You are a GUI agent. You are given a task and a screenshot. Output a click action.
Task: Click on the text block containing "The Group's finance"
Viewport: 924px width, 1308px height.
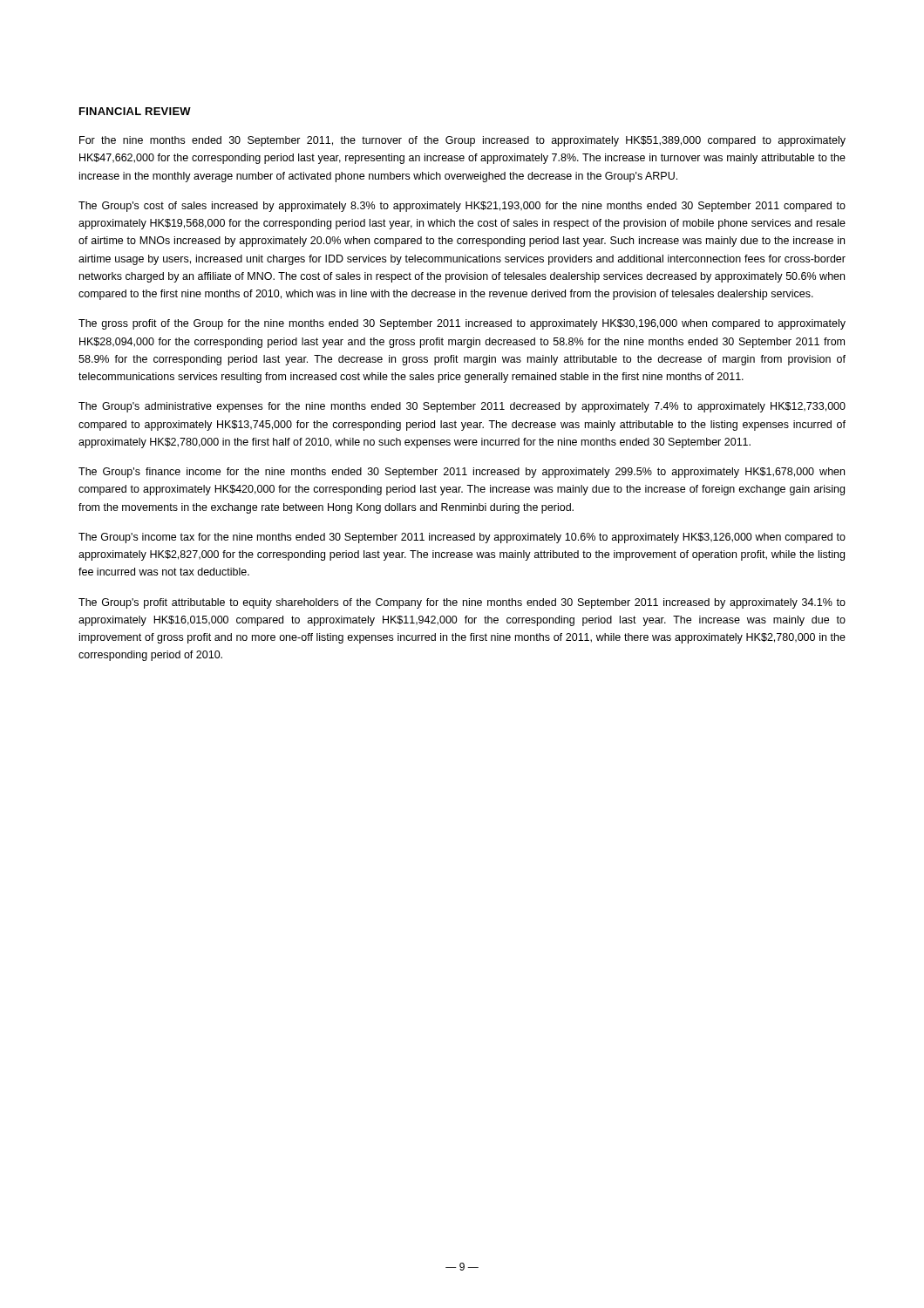click(462, 489)
